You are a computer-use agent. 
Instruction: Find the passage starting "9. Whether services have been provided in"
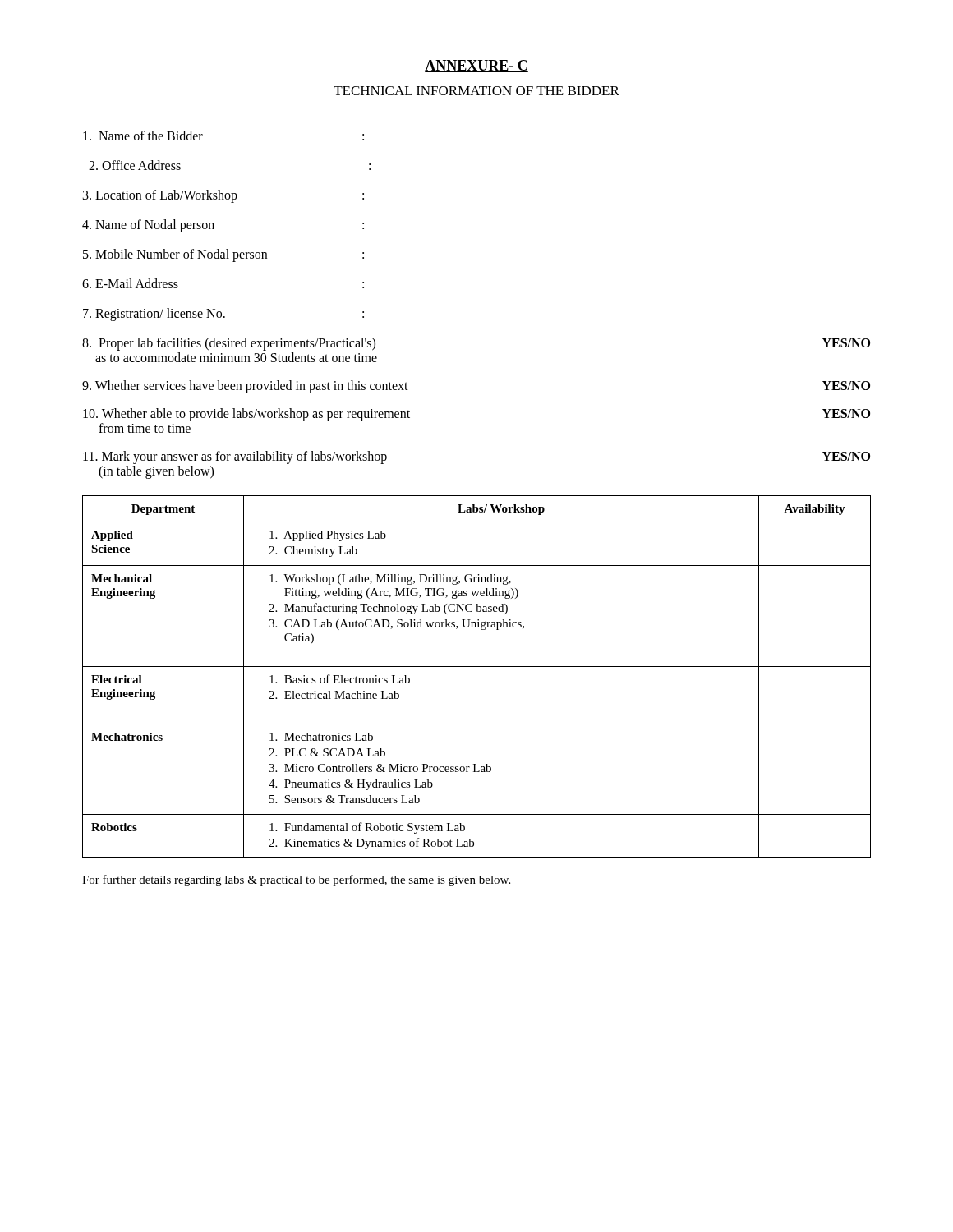(248, 386)
